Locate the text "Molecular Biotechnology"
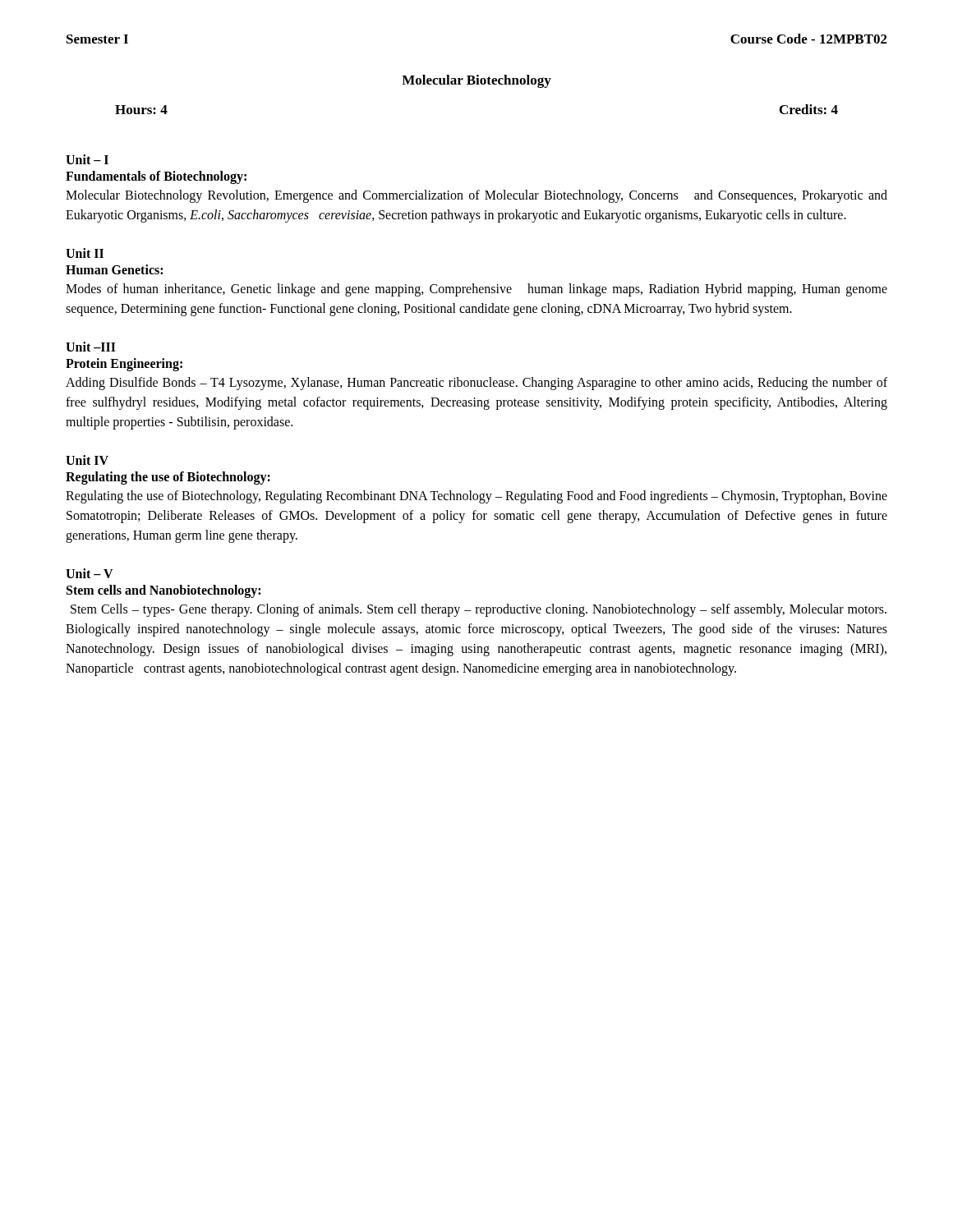This screenshot has width=953, height=1232. pos(476,80)
